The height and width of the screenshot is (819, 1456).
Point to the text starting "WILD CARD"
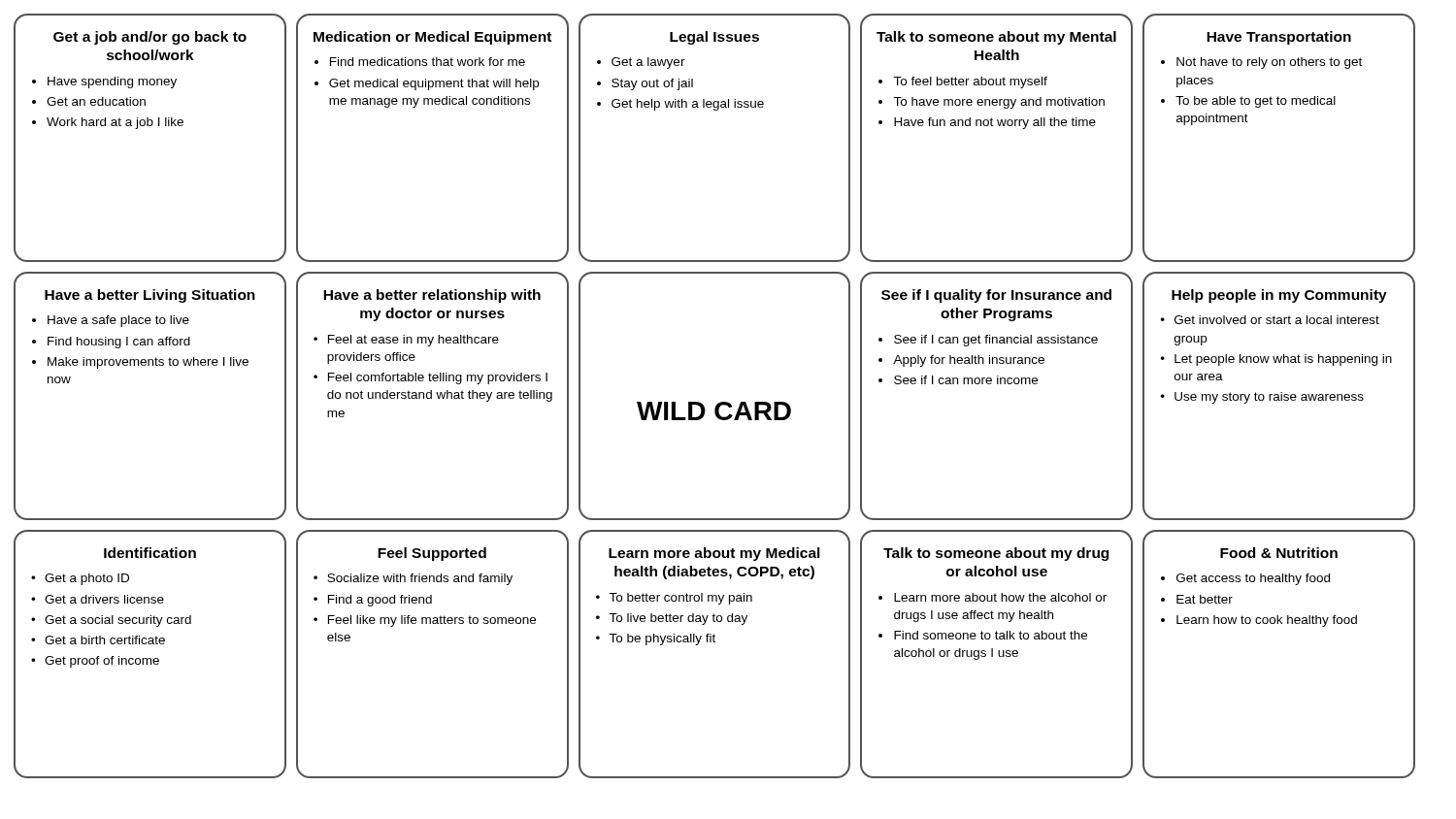coord(714,397)
